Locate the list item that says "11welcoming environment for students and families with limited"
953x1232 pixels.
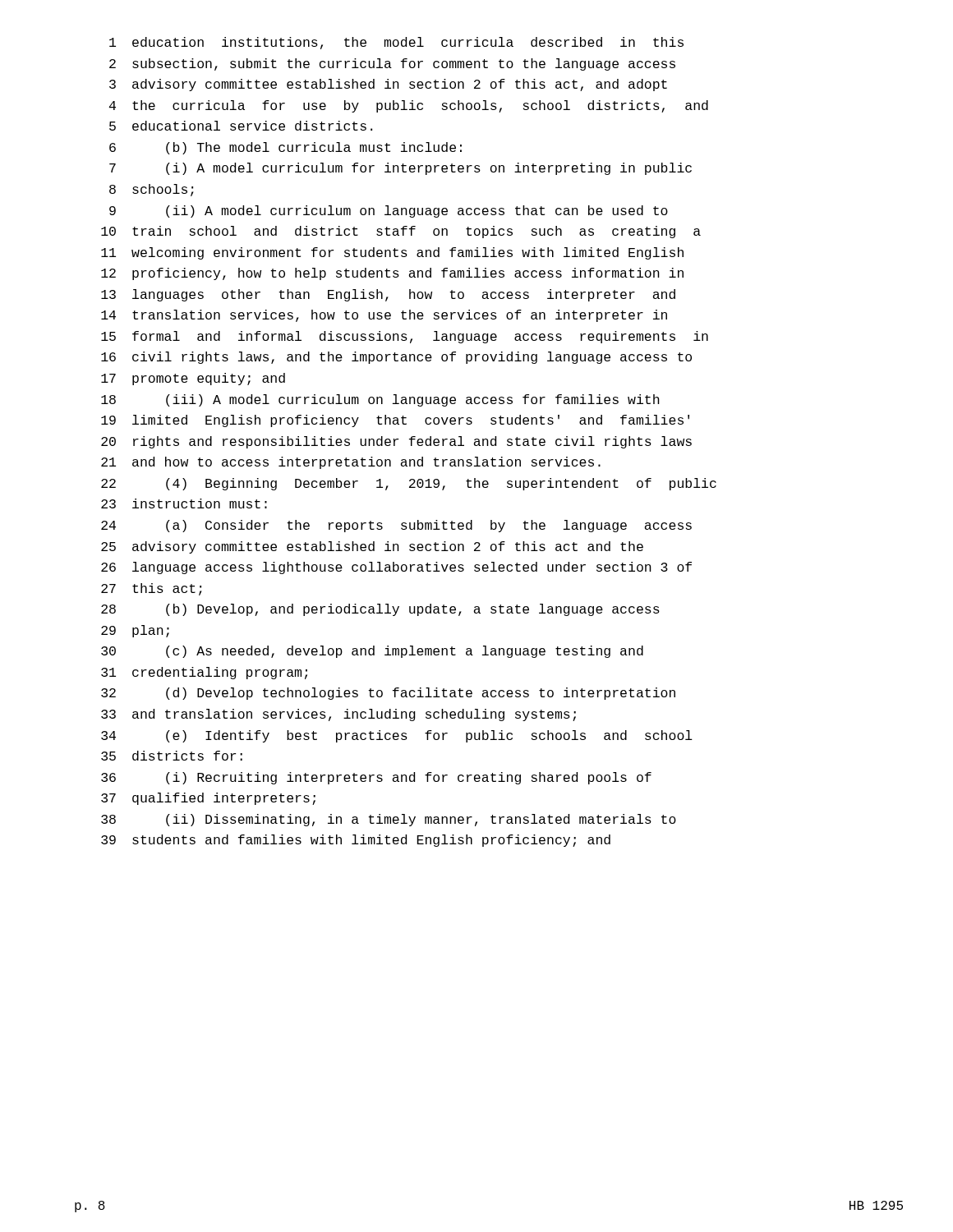click(489, 253)
